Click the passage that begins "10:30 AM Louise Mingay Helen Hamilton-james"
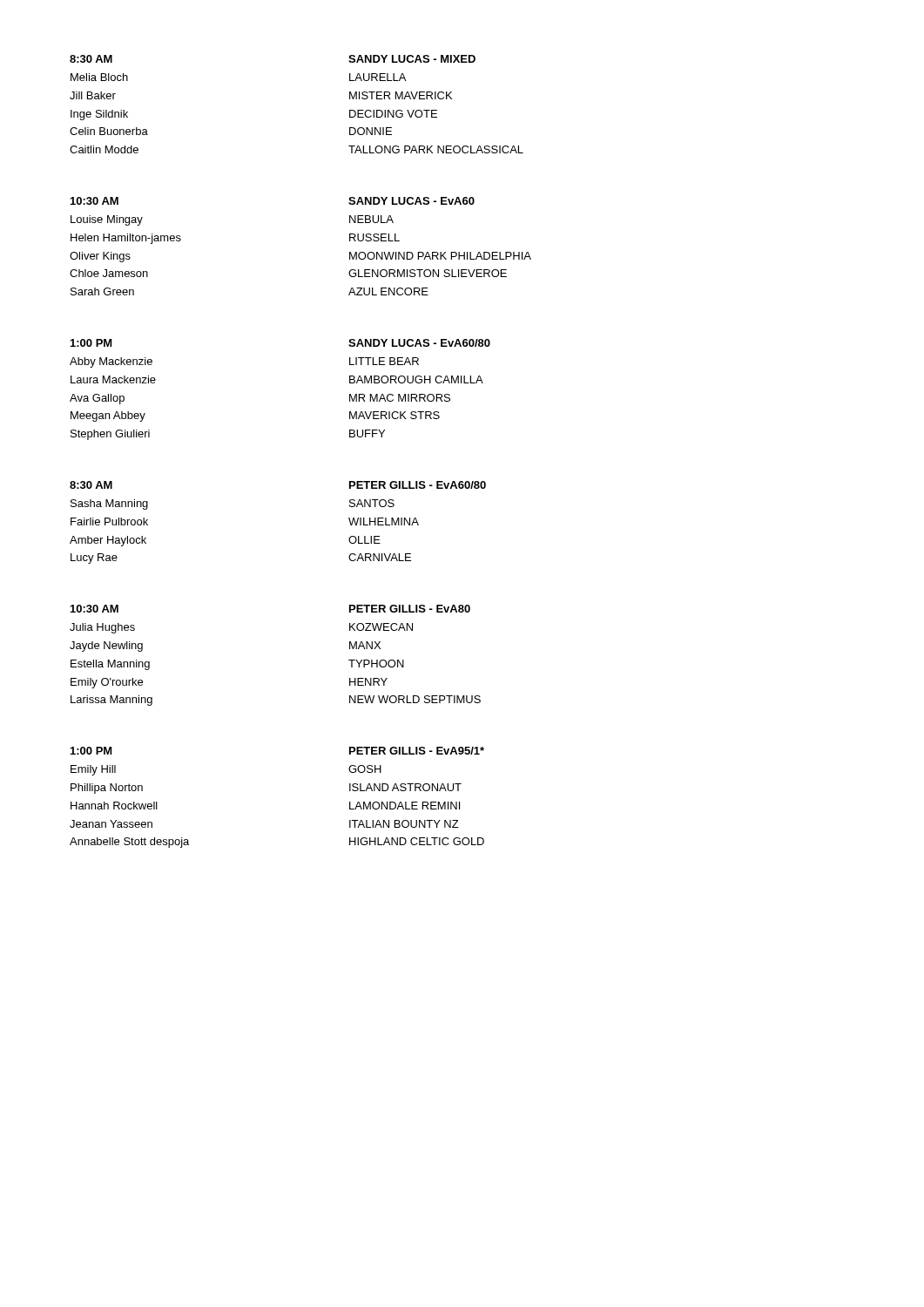Image resolution: width=924 pixels, height=1307 pixels. (x=94, y=201)
